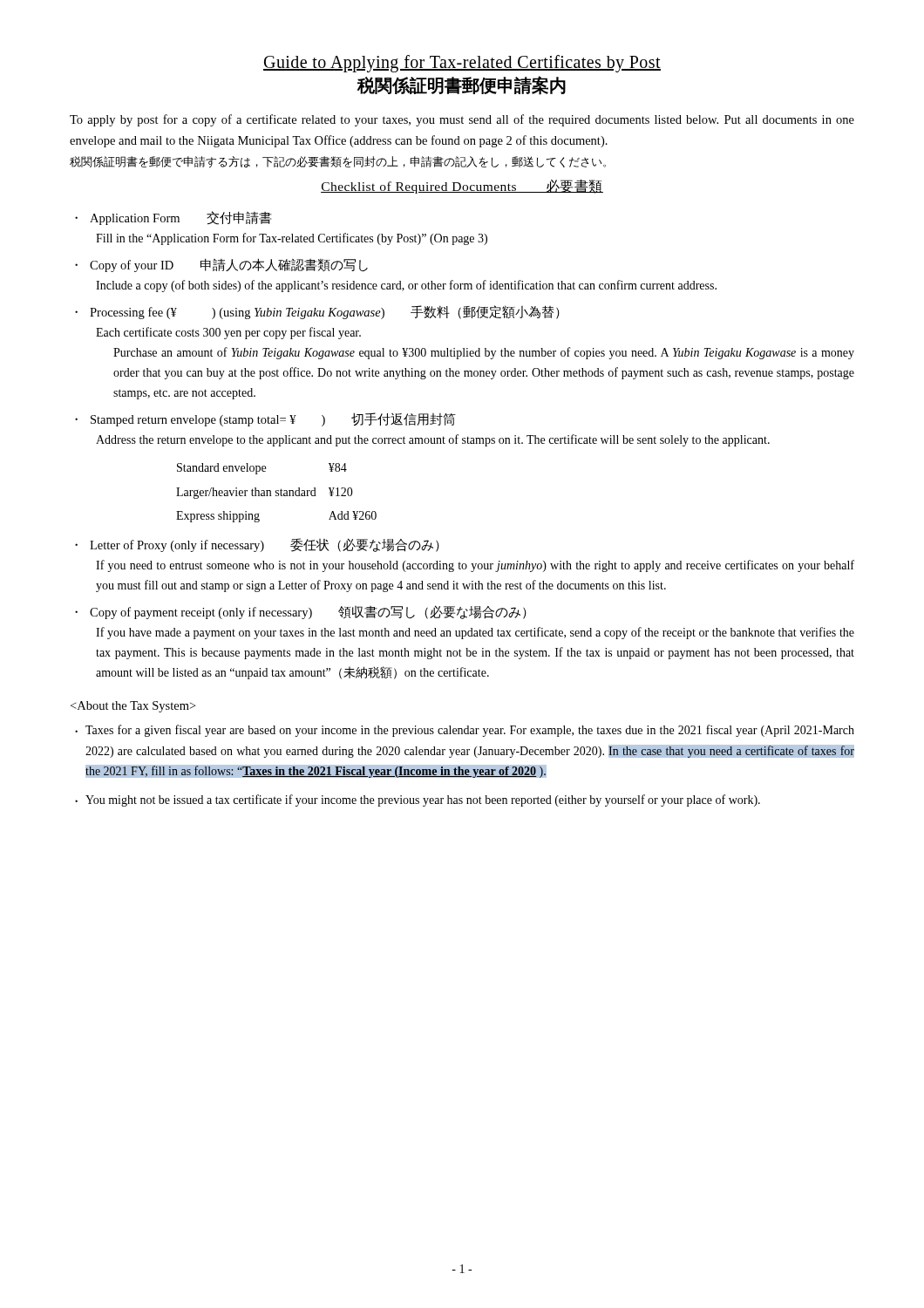The width and height of the screenshot is (924, 1308).
Task: Point to the block beginning "・ Processing fee"
Action: [x=462, y=354]
